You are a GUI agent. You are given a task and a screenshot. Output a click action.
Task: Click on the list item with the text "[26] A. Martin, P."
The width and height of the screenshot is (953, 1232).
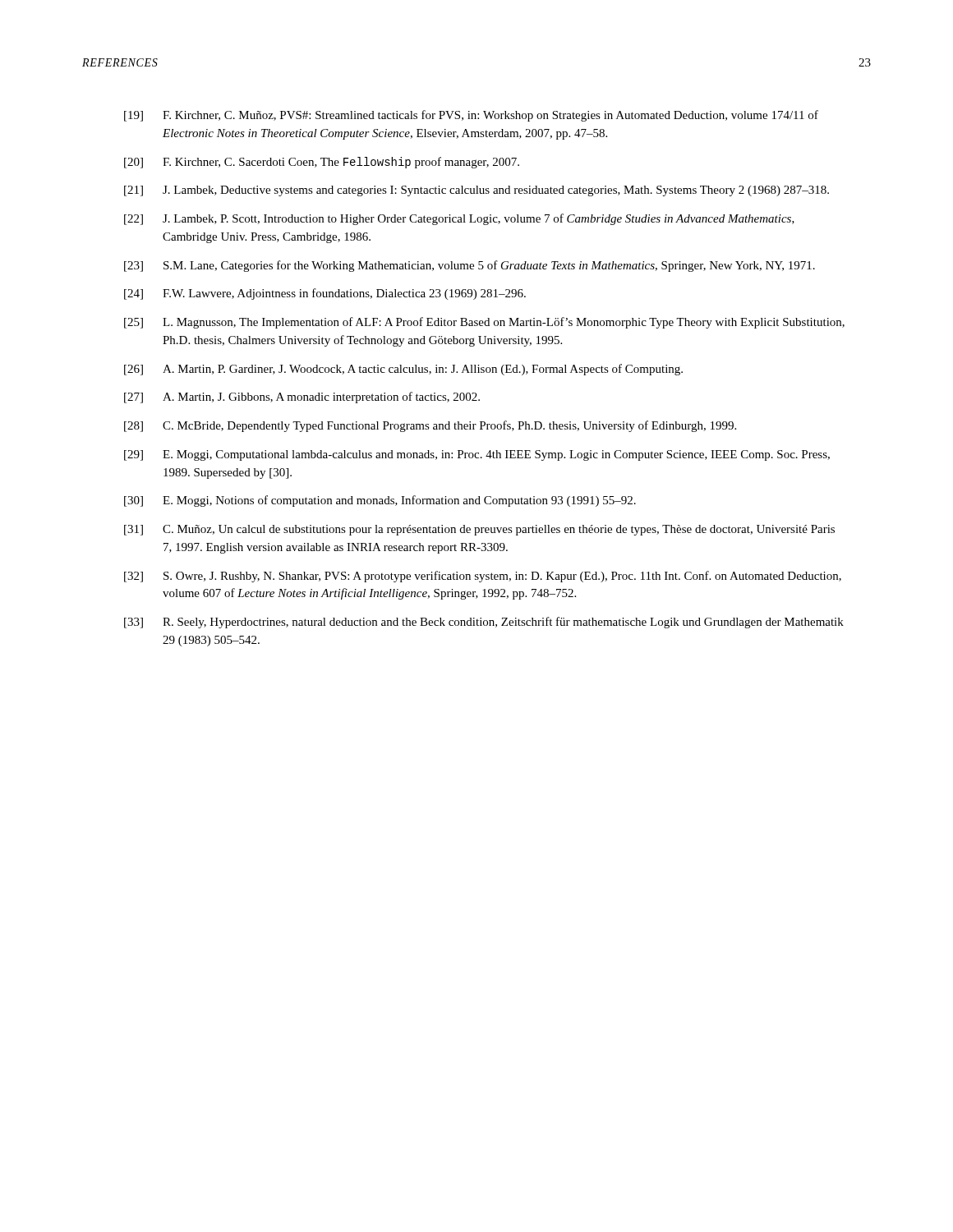(485, 369)
